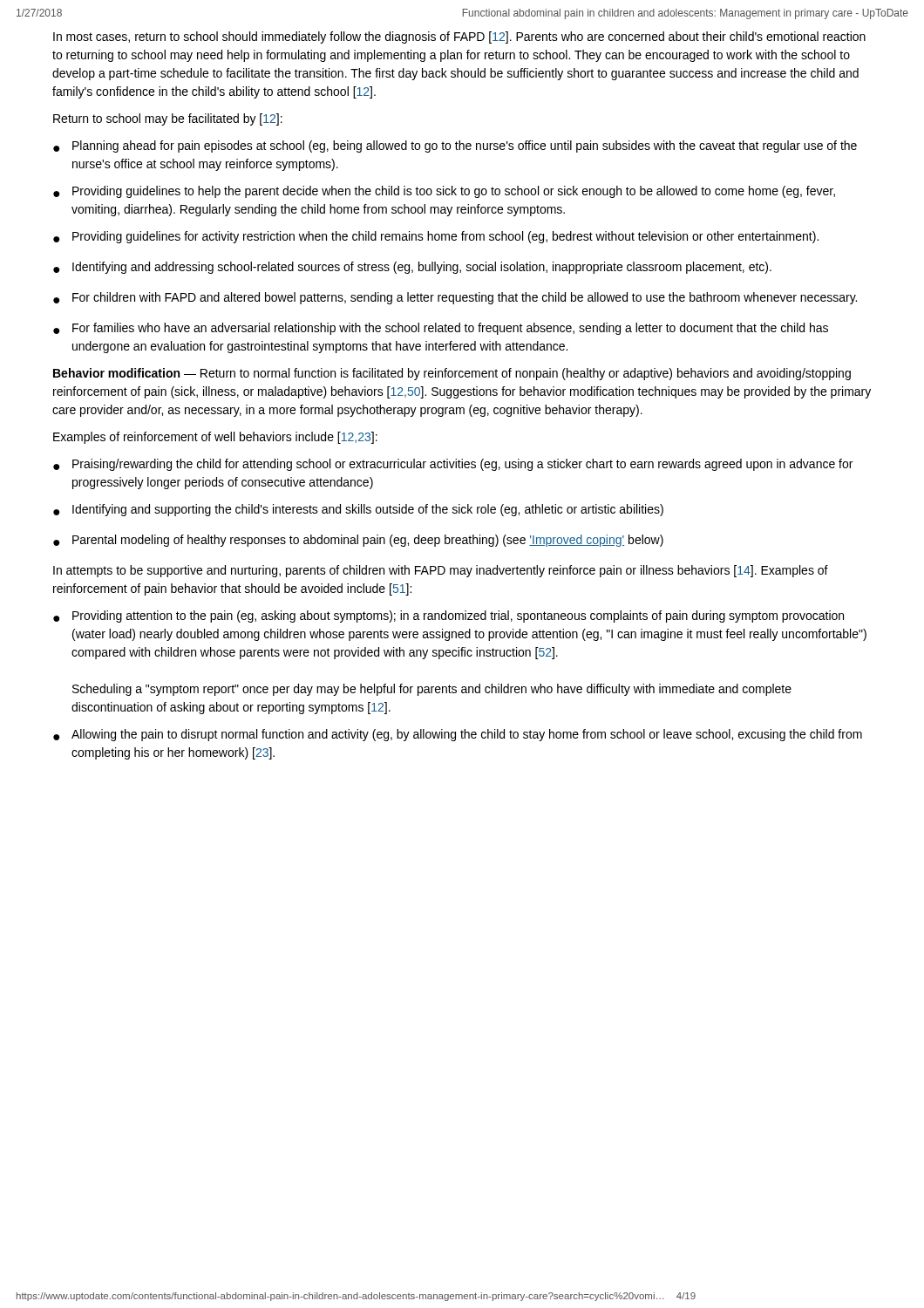
Task: Select the list item containing "● Allowing the pain to"
Action: (x=462, y=744)
